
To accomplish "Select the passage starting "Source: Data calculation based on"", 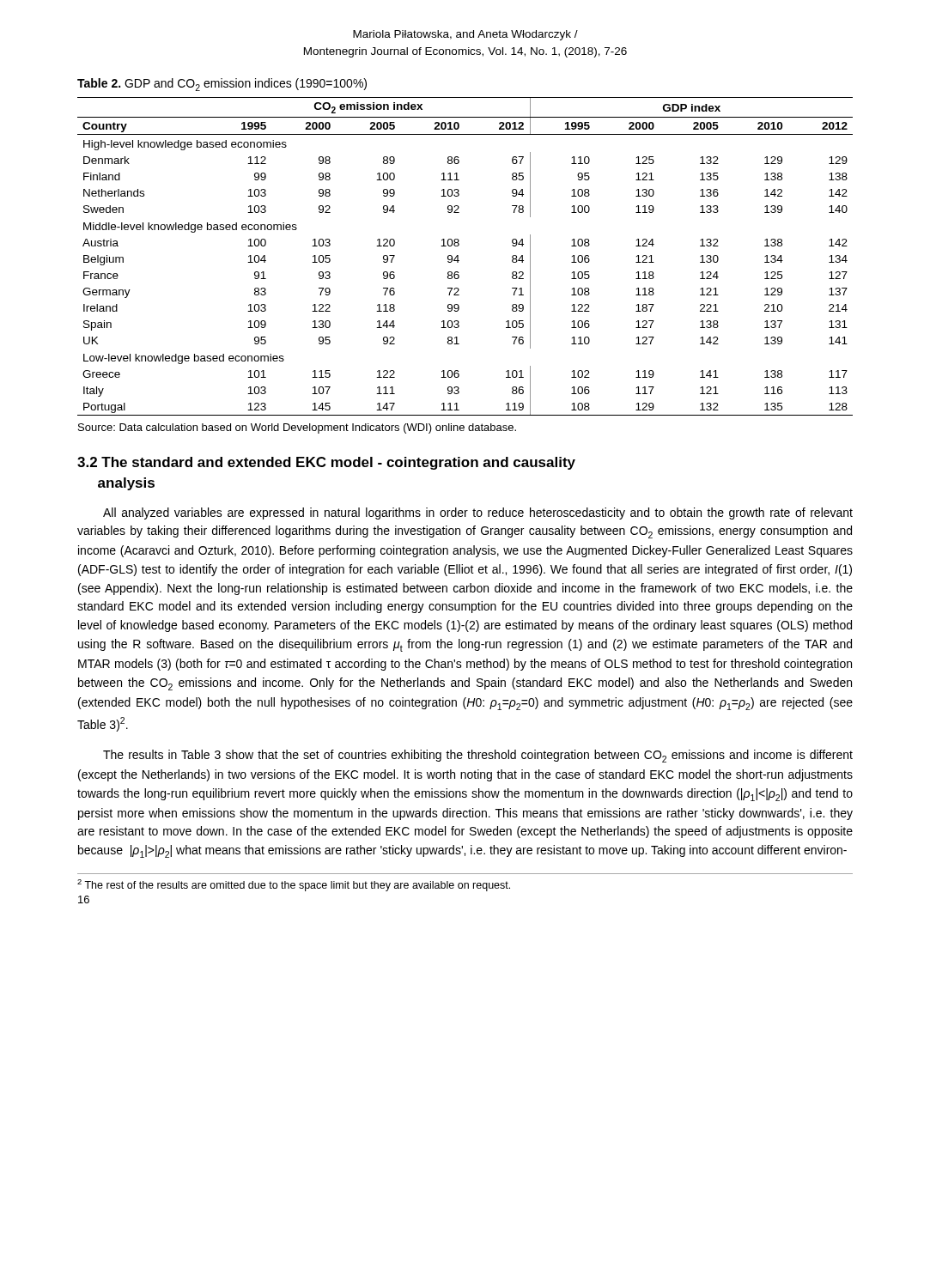I will pyautogui.click(x=297, y=427).
